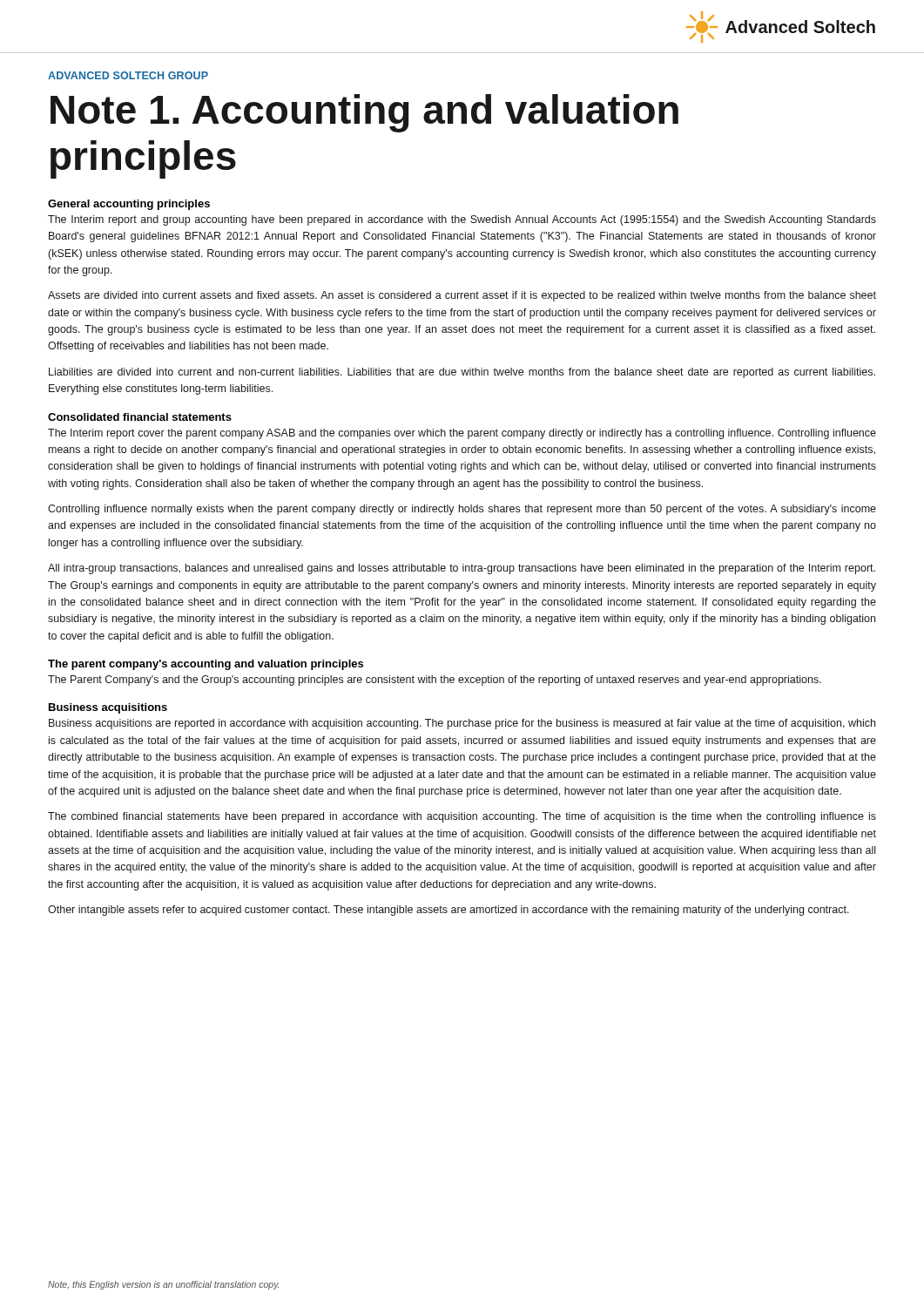Click on the text block starting "Note 1. Accounting and"
This screenshot has width=924, height=1307.
pyautogui.click(x=364, y=133)
